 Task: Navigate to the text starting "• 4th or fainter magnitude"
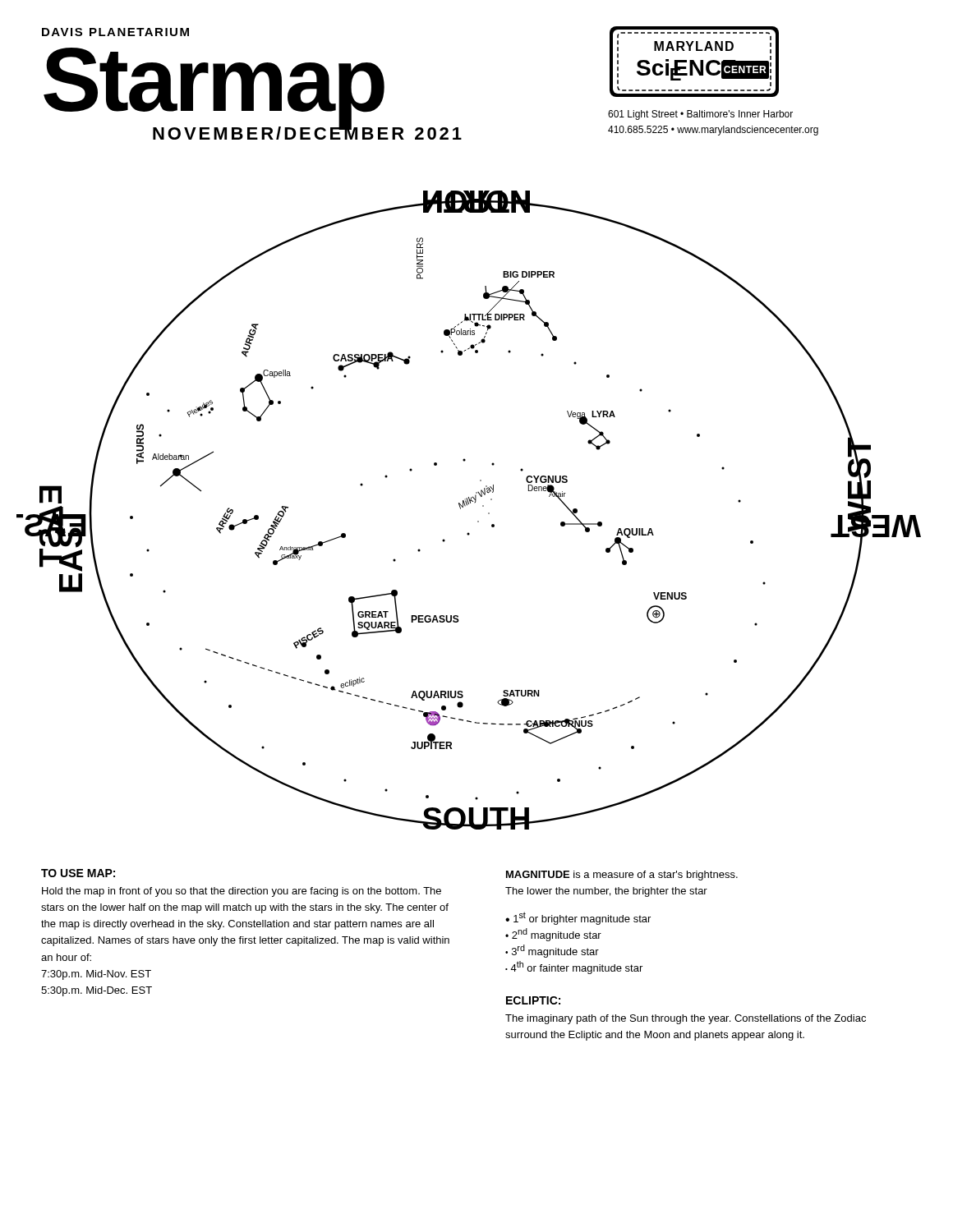574,967
